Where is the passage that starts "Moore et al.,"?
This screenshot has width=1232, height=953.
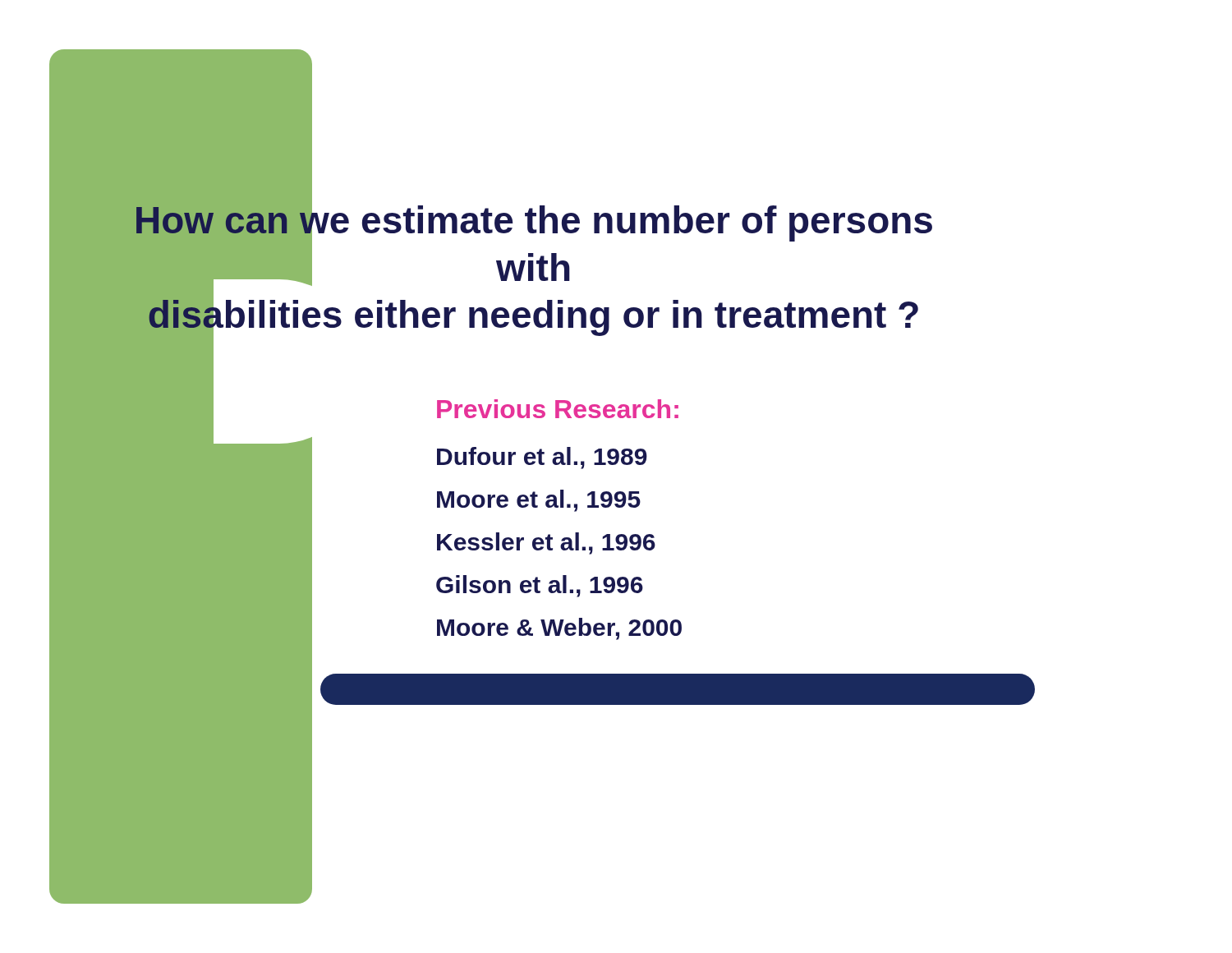pyautogui.click(x=538, y=499)
